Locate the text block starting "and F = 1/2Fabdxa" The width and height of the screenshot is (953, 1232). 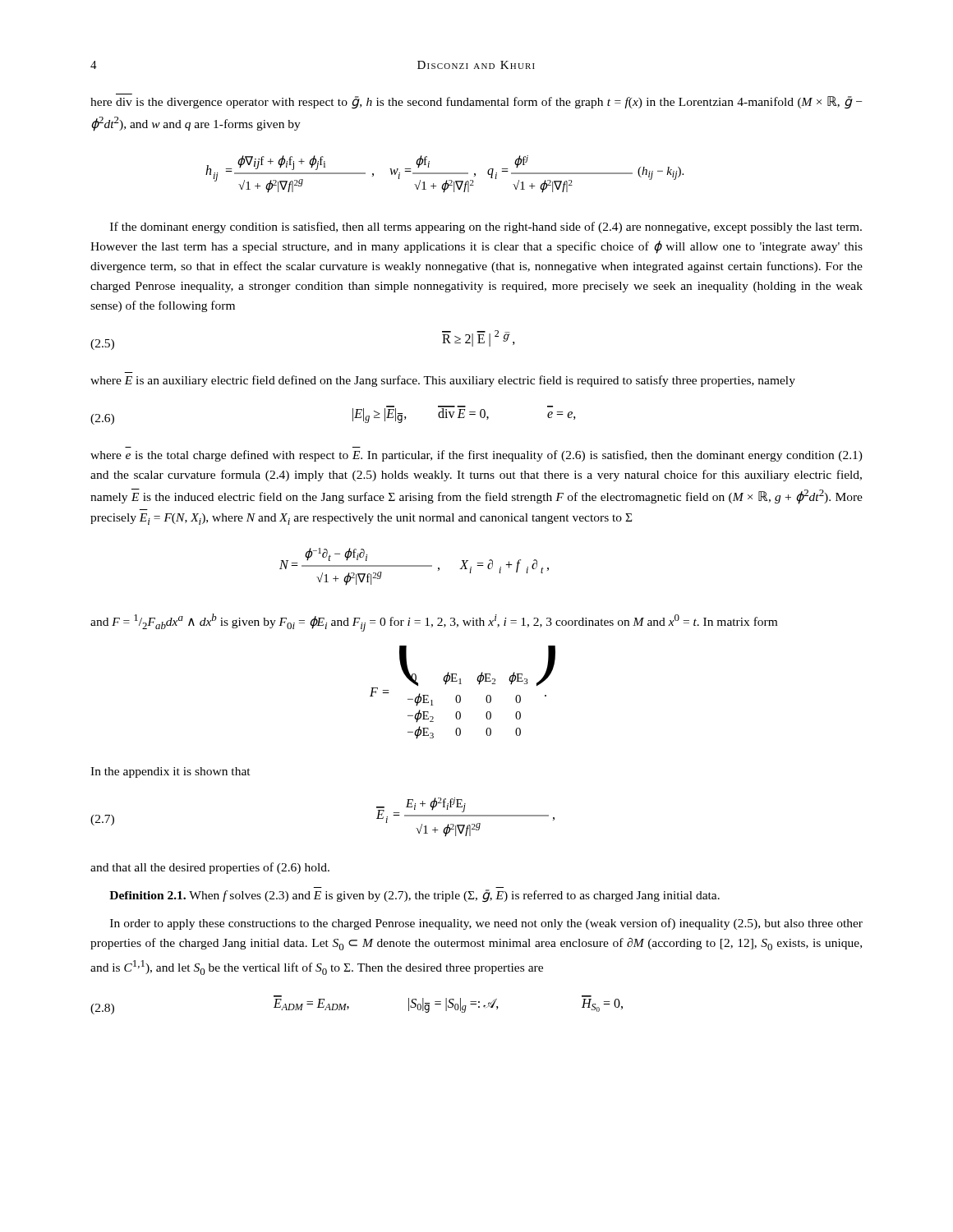point(434,621)
